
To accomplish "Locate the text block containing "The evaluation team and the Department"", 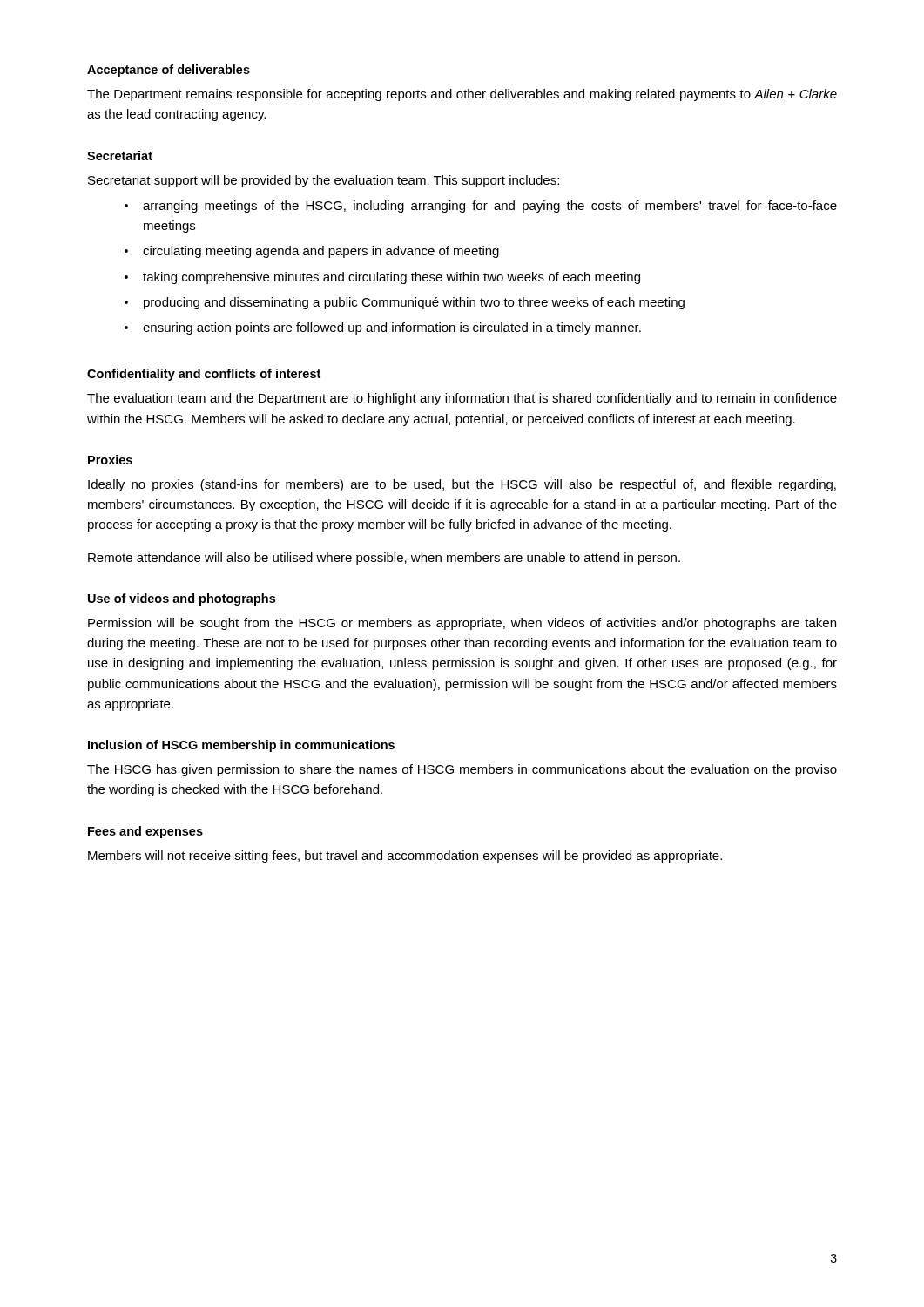I will [462, 408].
